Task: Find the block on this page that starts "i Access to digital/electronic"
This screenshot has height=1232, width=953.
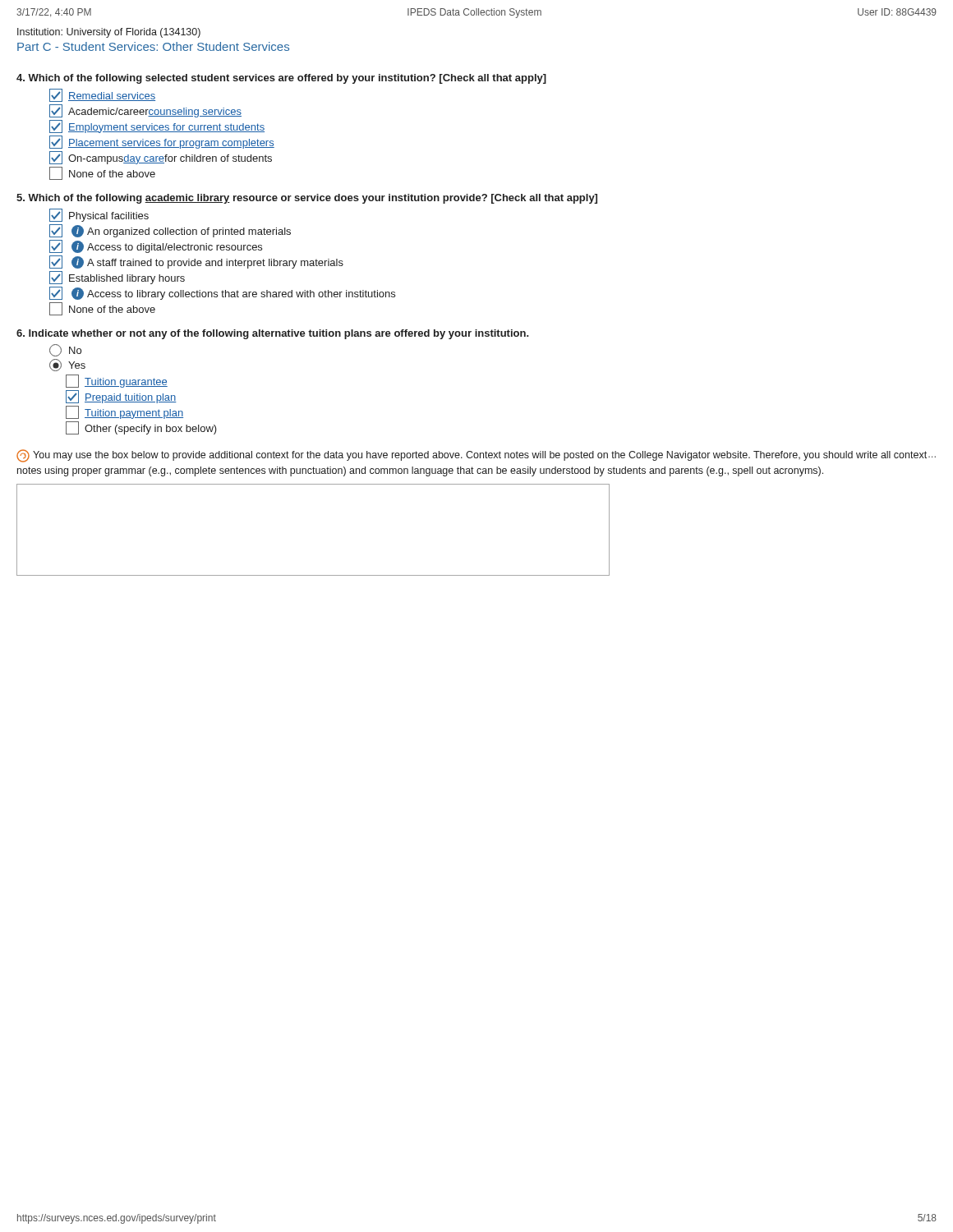Action: pyautogui.click(x=156, y=246)
